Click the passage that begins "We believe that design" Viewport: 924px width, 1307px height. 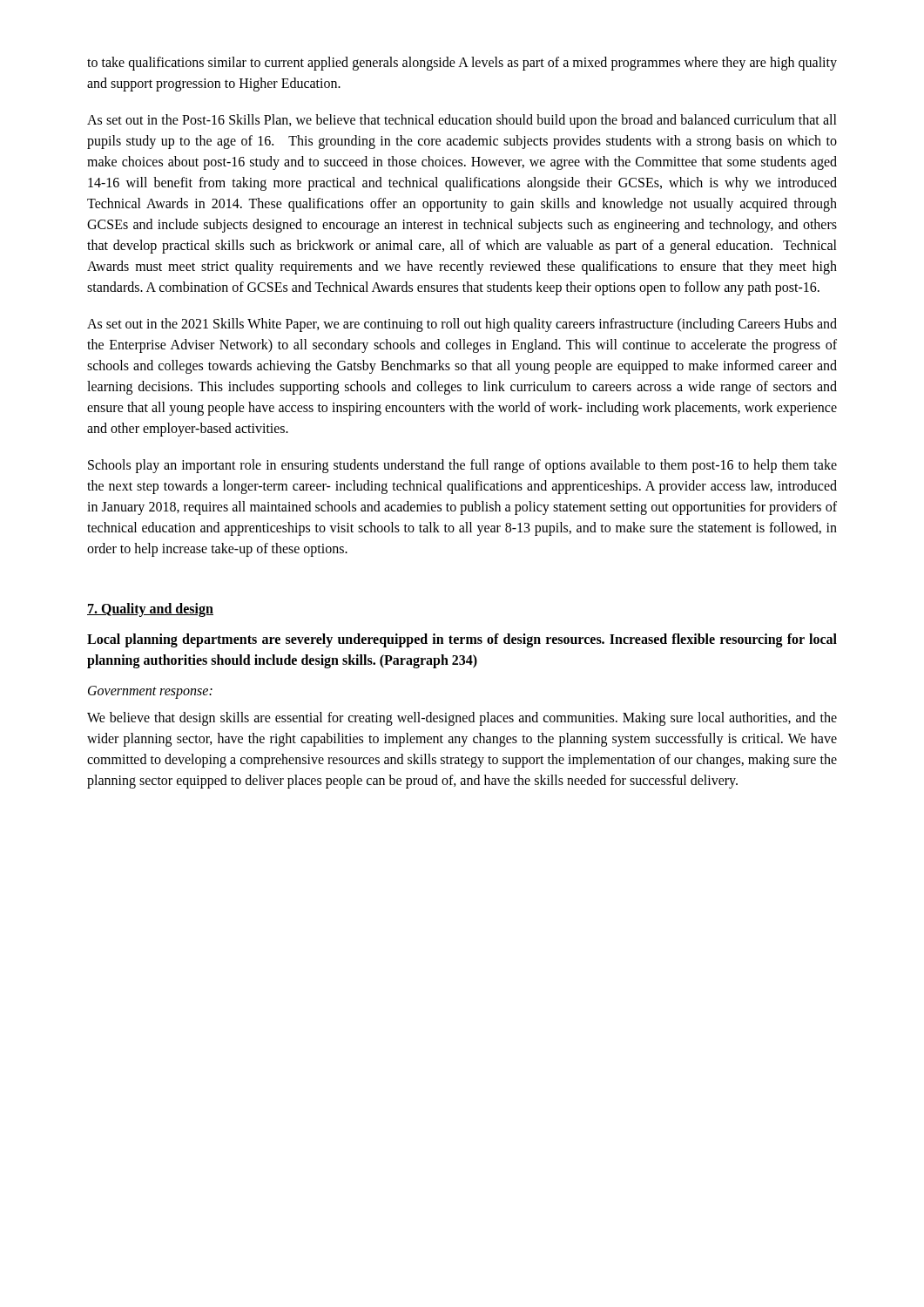click(x=462, y=749)
